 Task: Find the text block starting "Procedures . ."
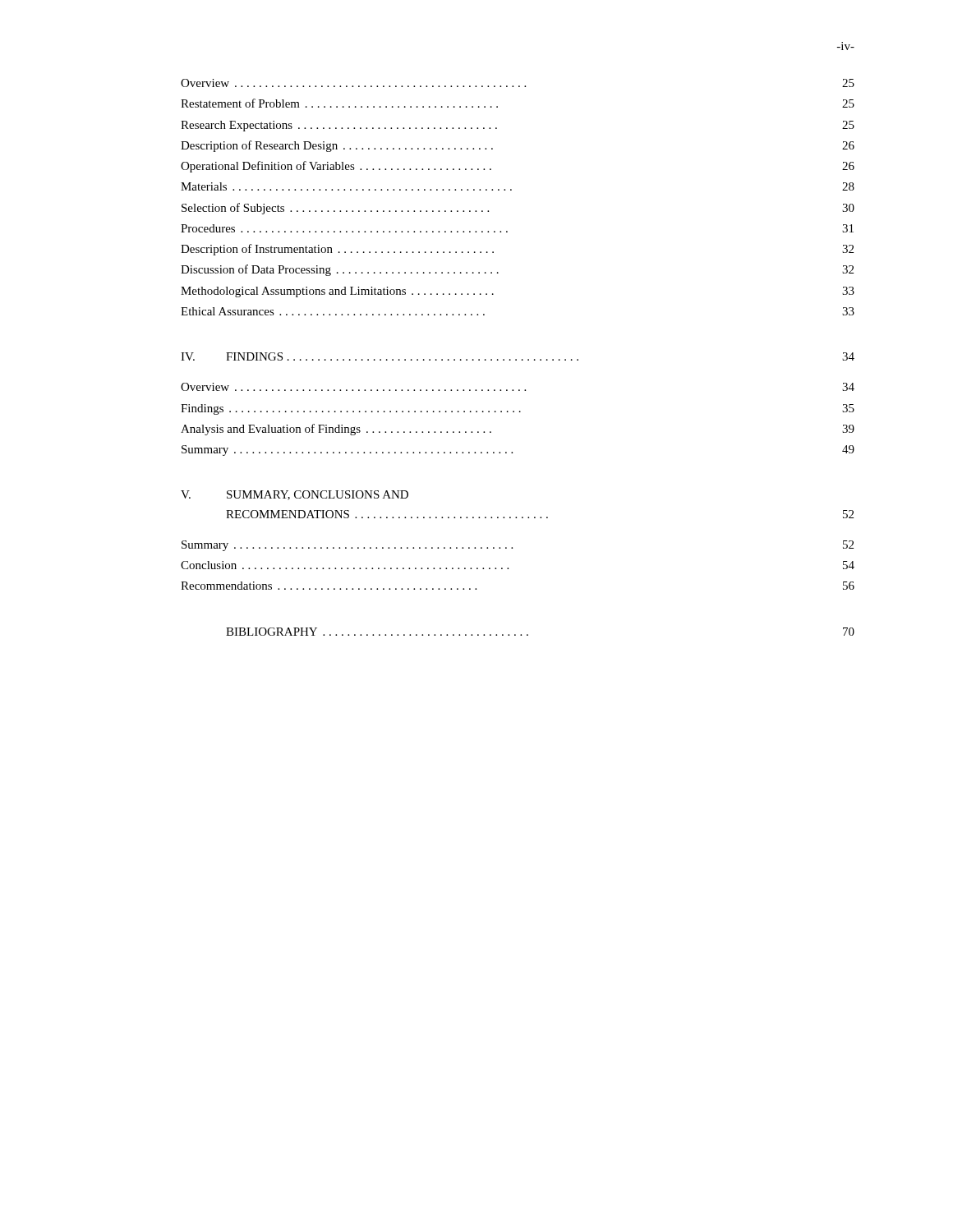pos(518,229)
